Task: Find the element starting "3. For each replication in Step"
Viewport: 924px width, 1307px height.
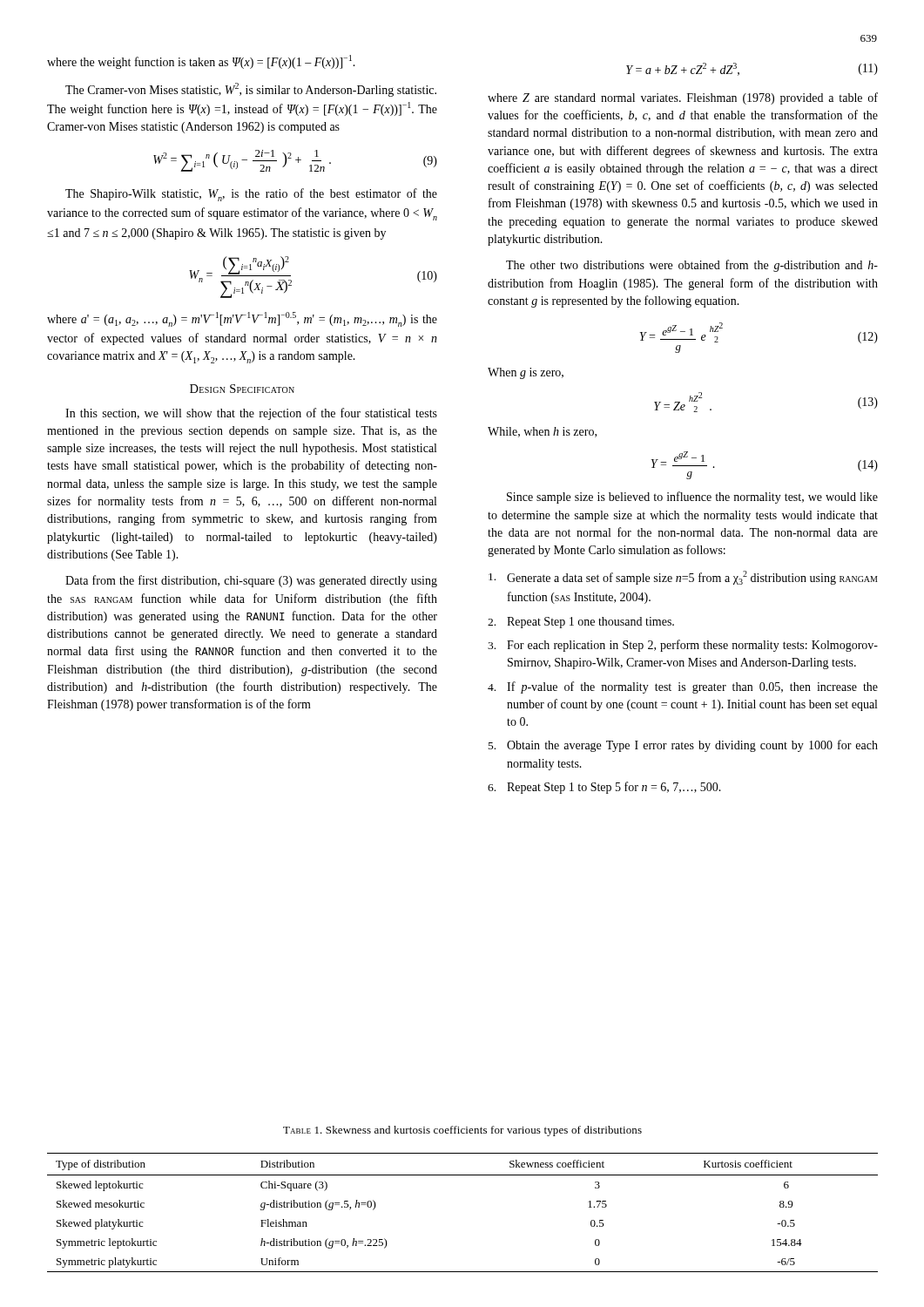Action: click(x=683, y=655)
